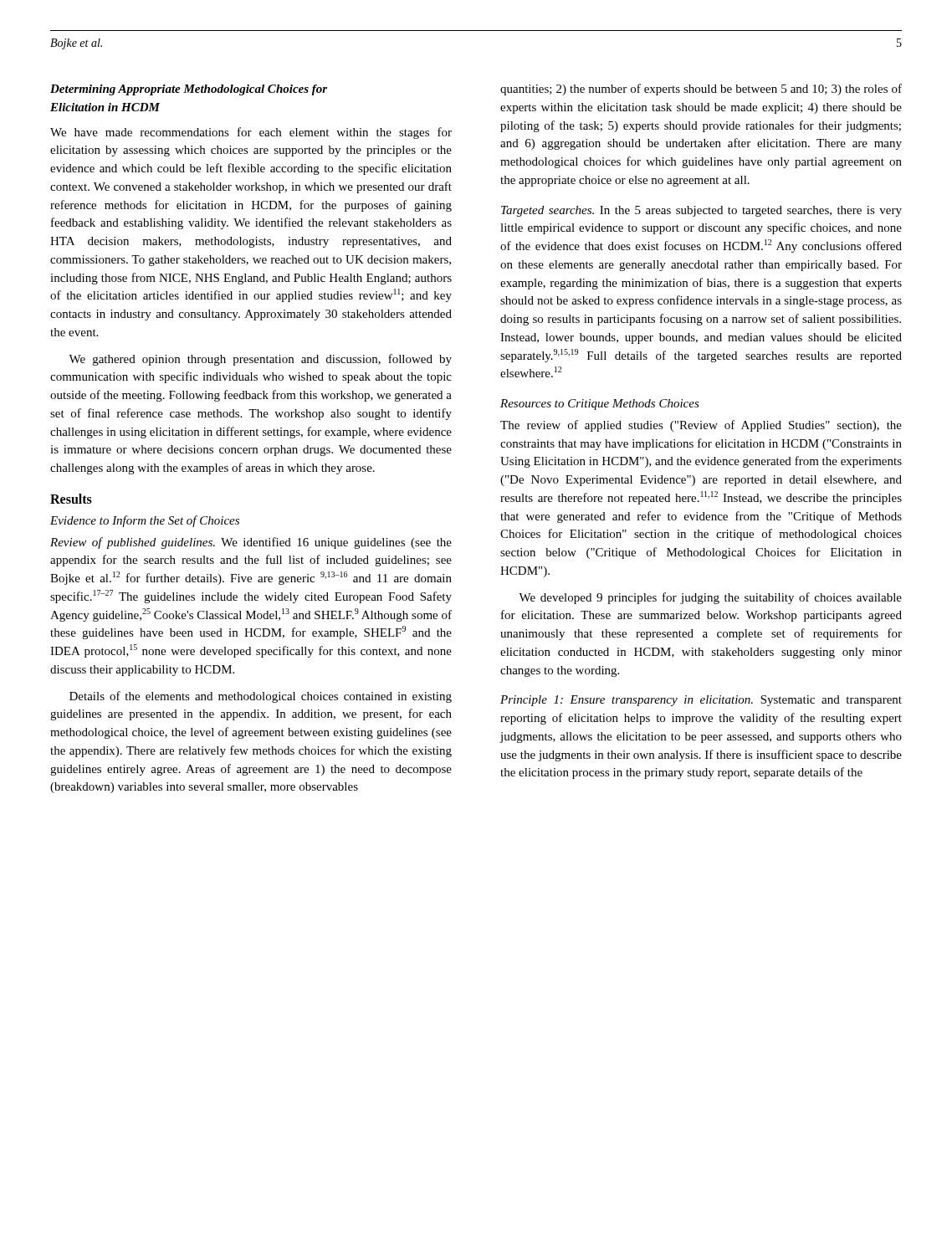This screenshot has width=952, height=1255.
Task: Click the passage that begins "Review of published guidelines. We identified 16 unique"
Action: pyautogui.click(x=251, y=606)
